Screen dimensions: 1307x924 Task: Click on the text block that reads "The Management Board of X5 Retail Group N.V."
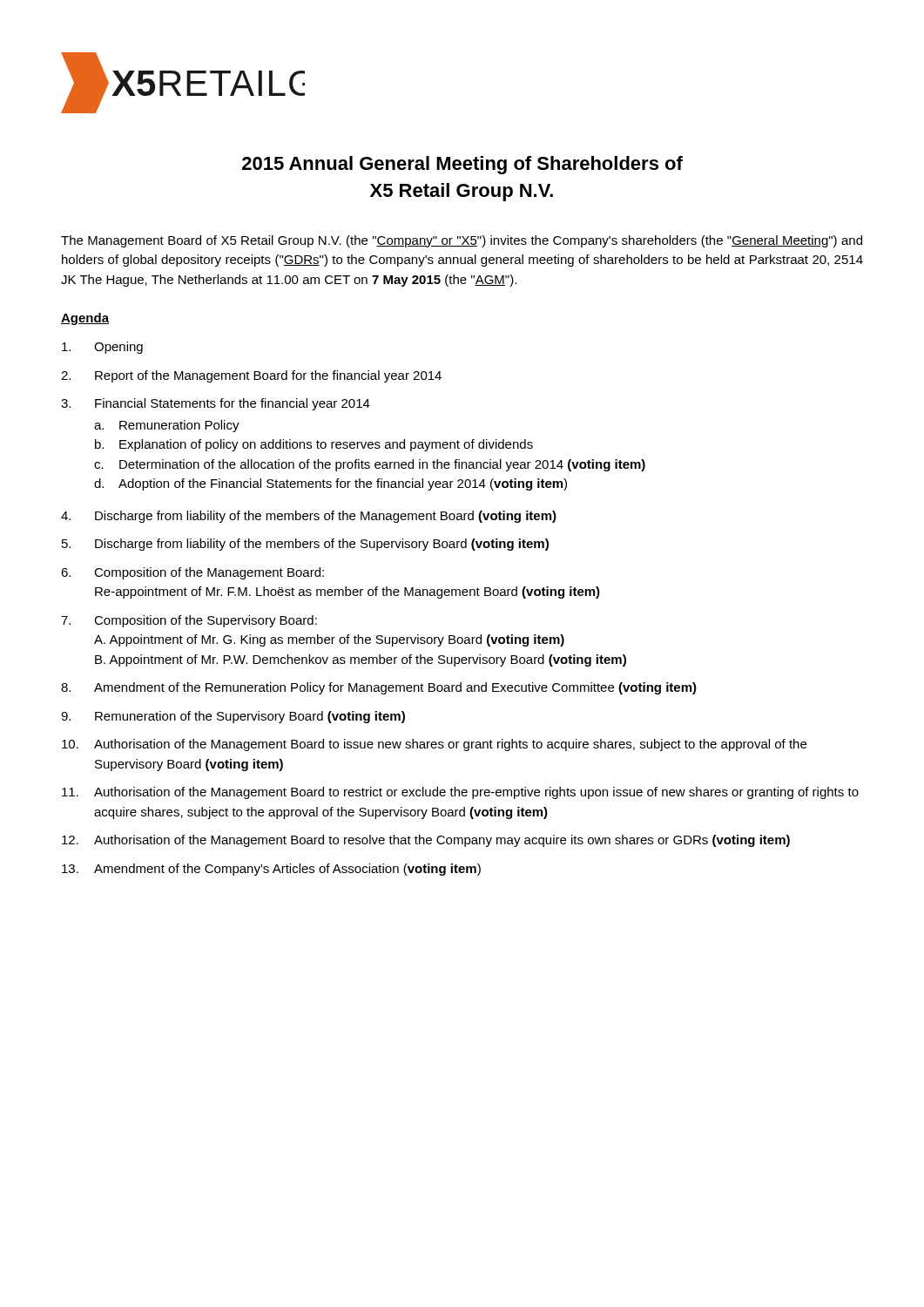point(462,259)
